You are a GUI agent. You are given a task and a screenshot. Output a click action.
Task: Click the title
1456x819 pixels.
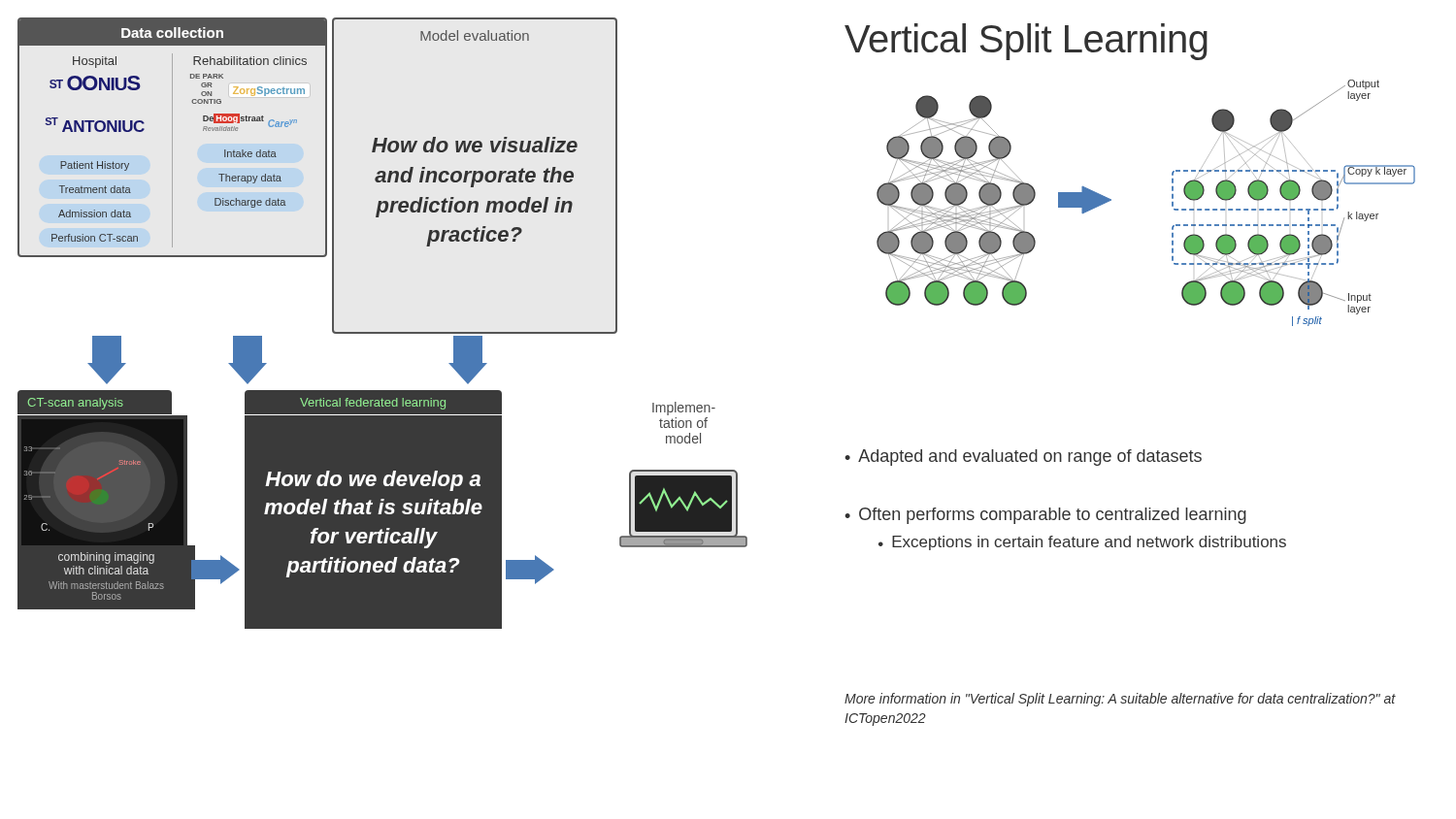1027,39
